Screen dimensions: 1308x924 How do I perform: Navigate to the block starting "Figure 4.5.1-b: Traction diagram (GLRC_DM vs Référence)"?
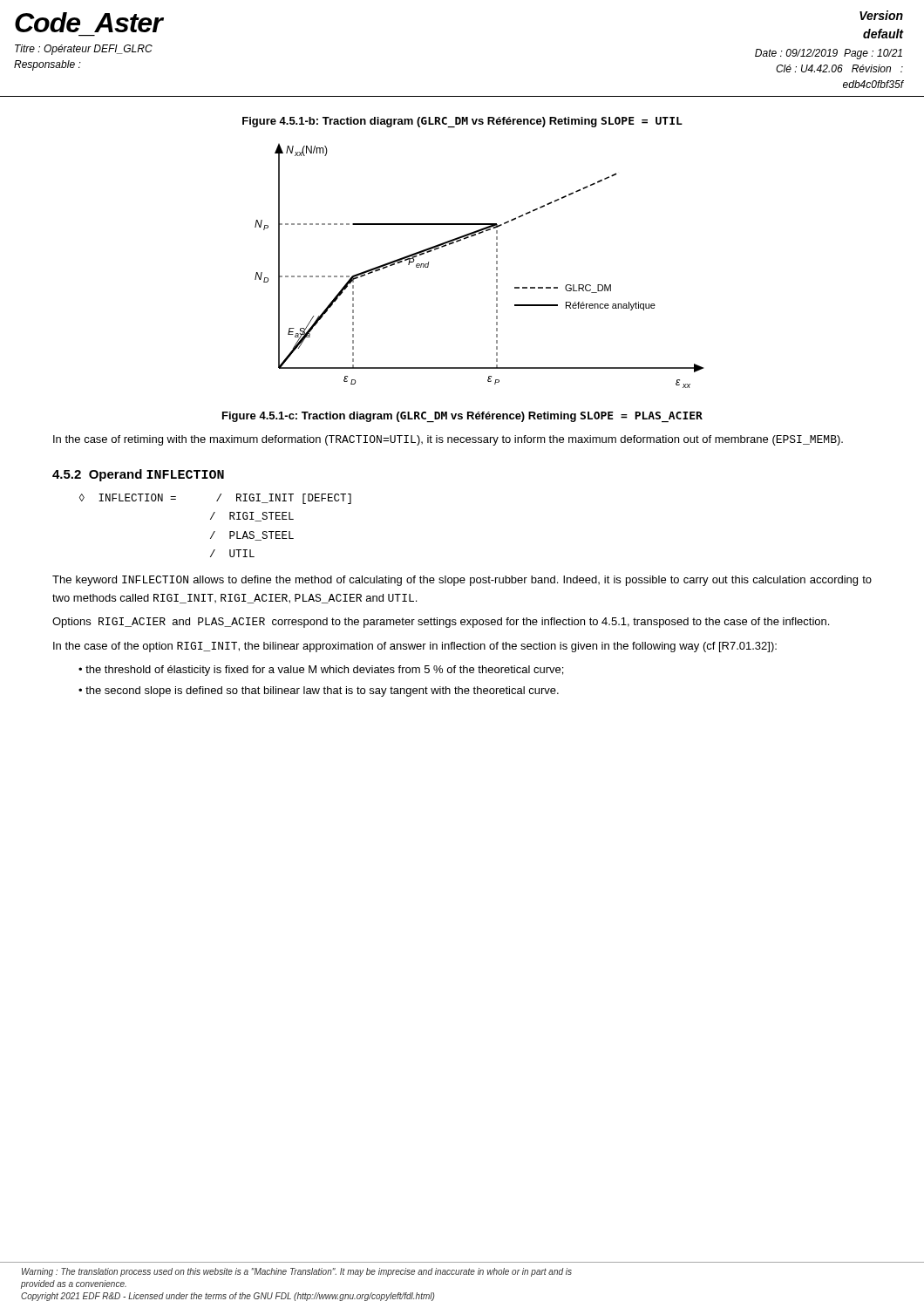[462, 121]
